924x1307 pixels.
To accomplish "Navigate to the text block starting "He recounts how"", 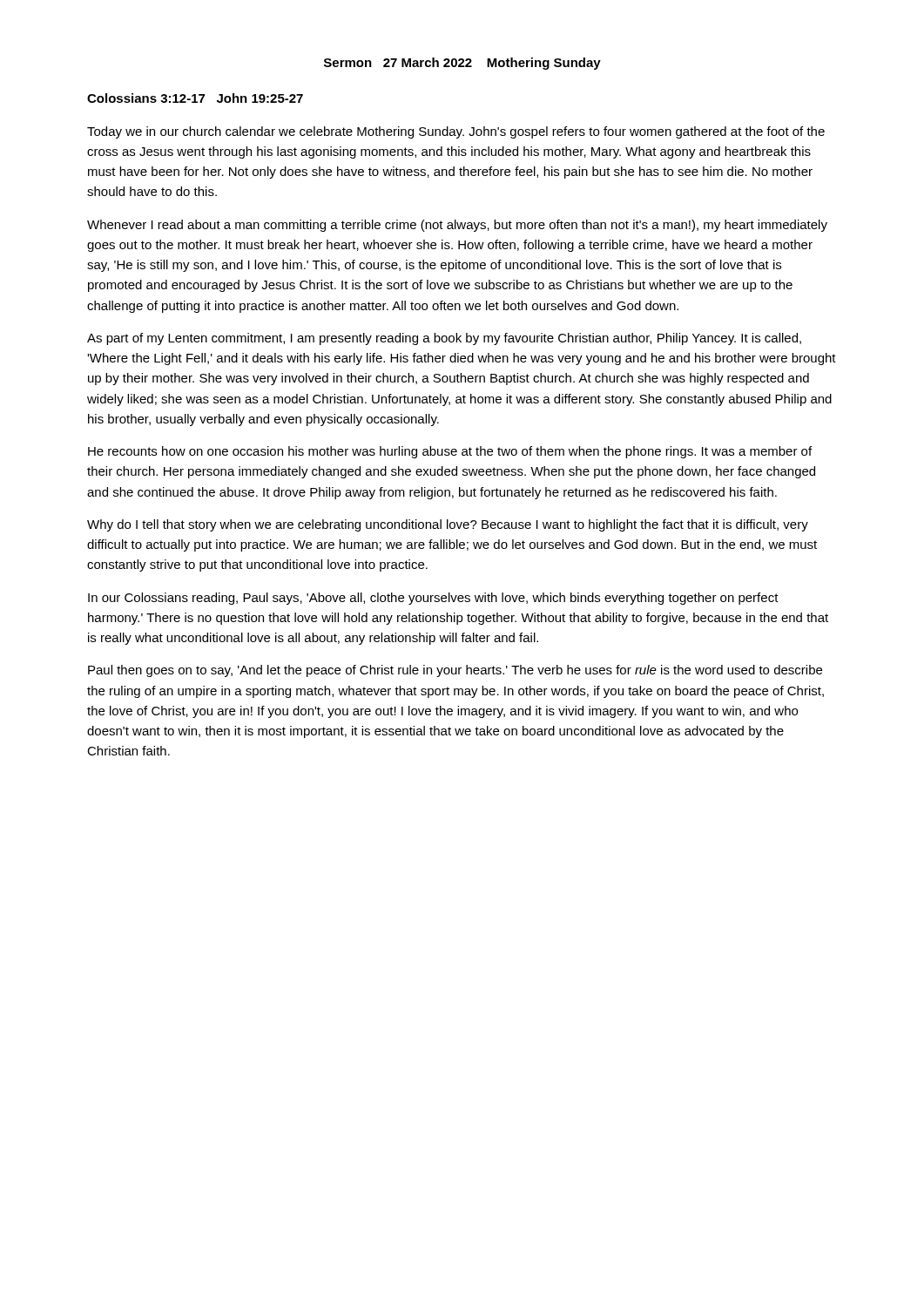I will click(x=452, y=471).
